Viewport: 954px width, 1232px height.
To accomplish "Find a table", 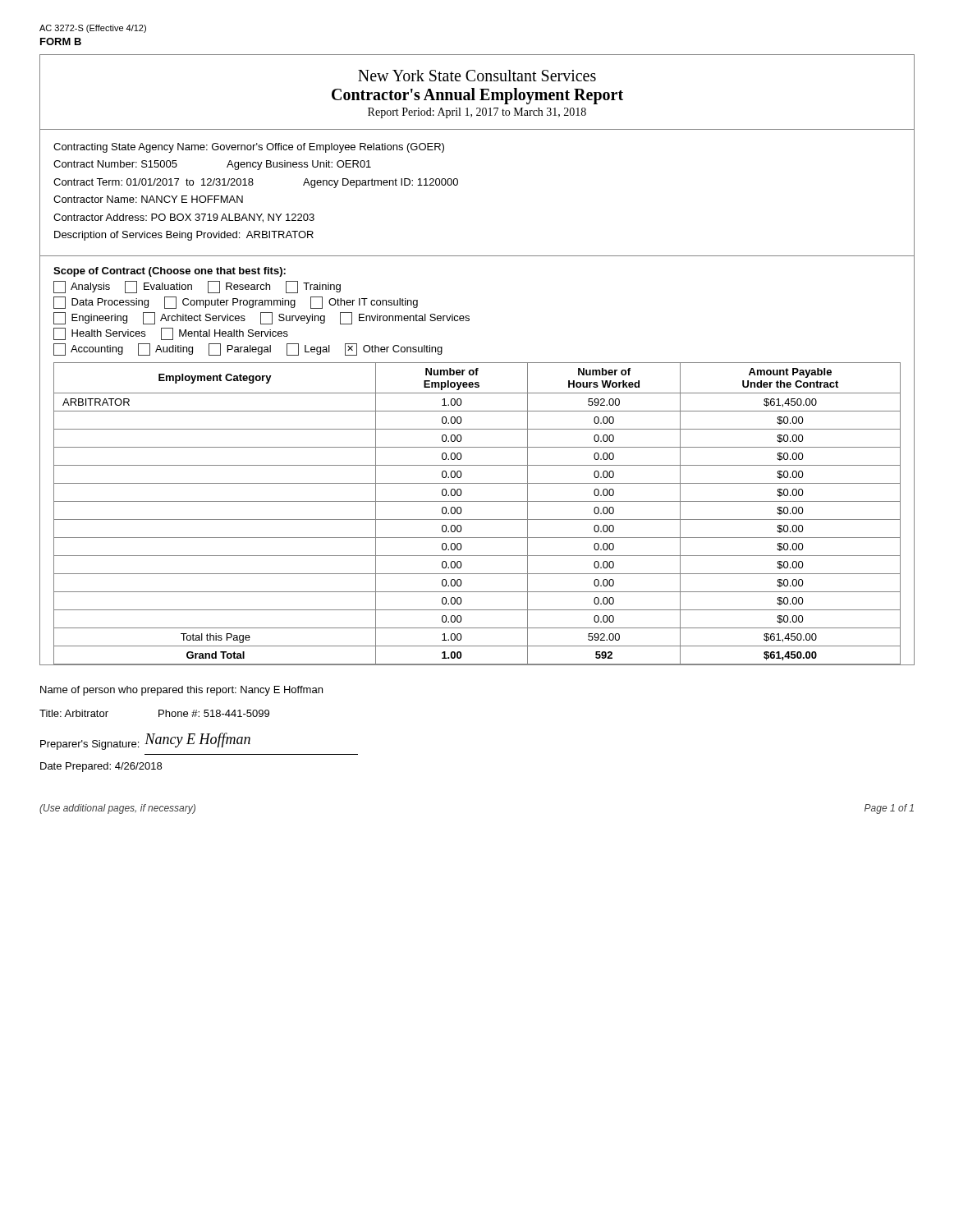I will click(x=477, y=513).
